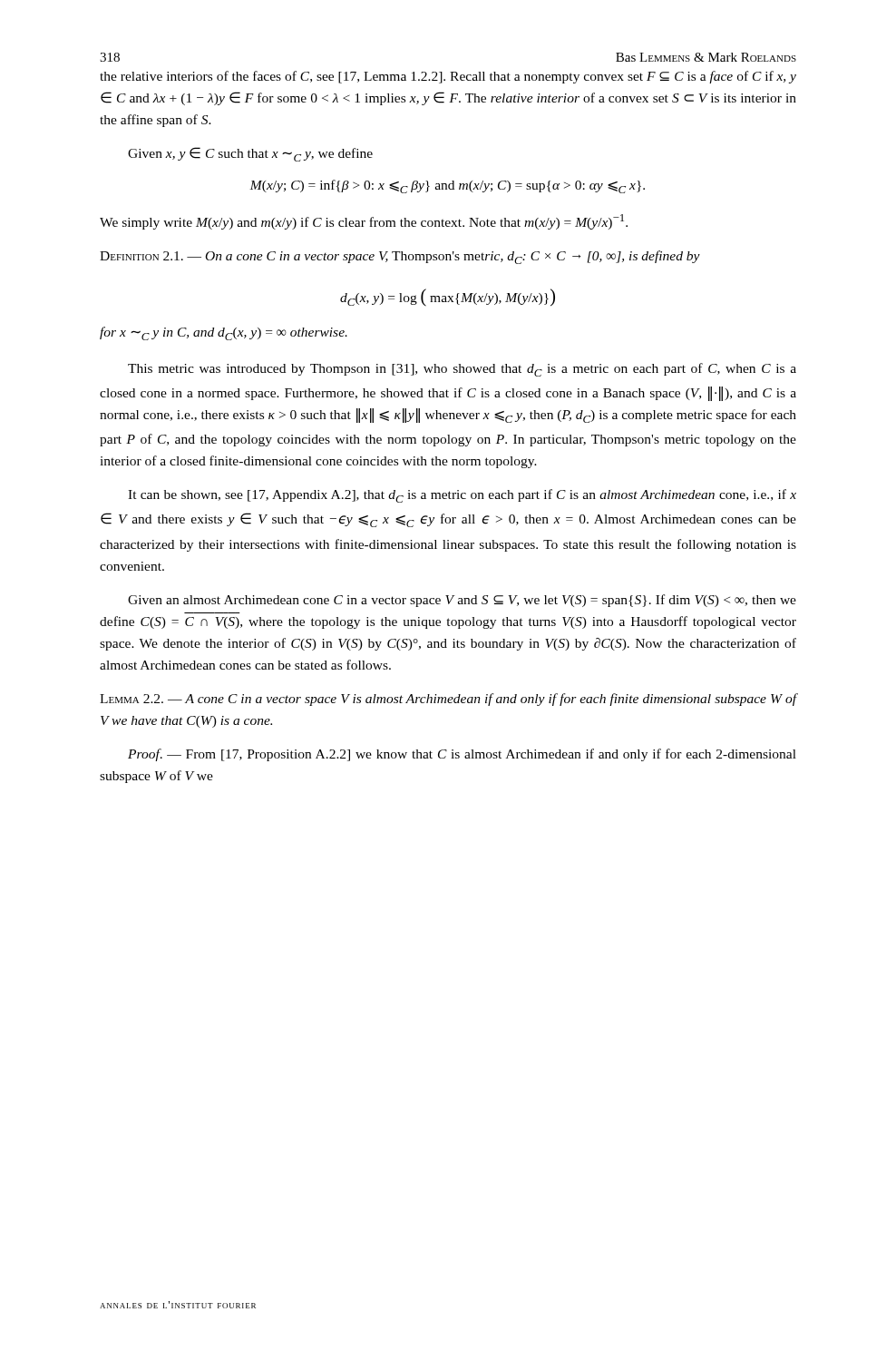Where is the passage that starts "This metric was introduced by Thompson in"?
The height and width of the screenshot is (1361, 896).
[x=448, y=415]
